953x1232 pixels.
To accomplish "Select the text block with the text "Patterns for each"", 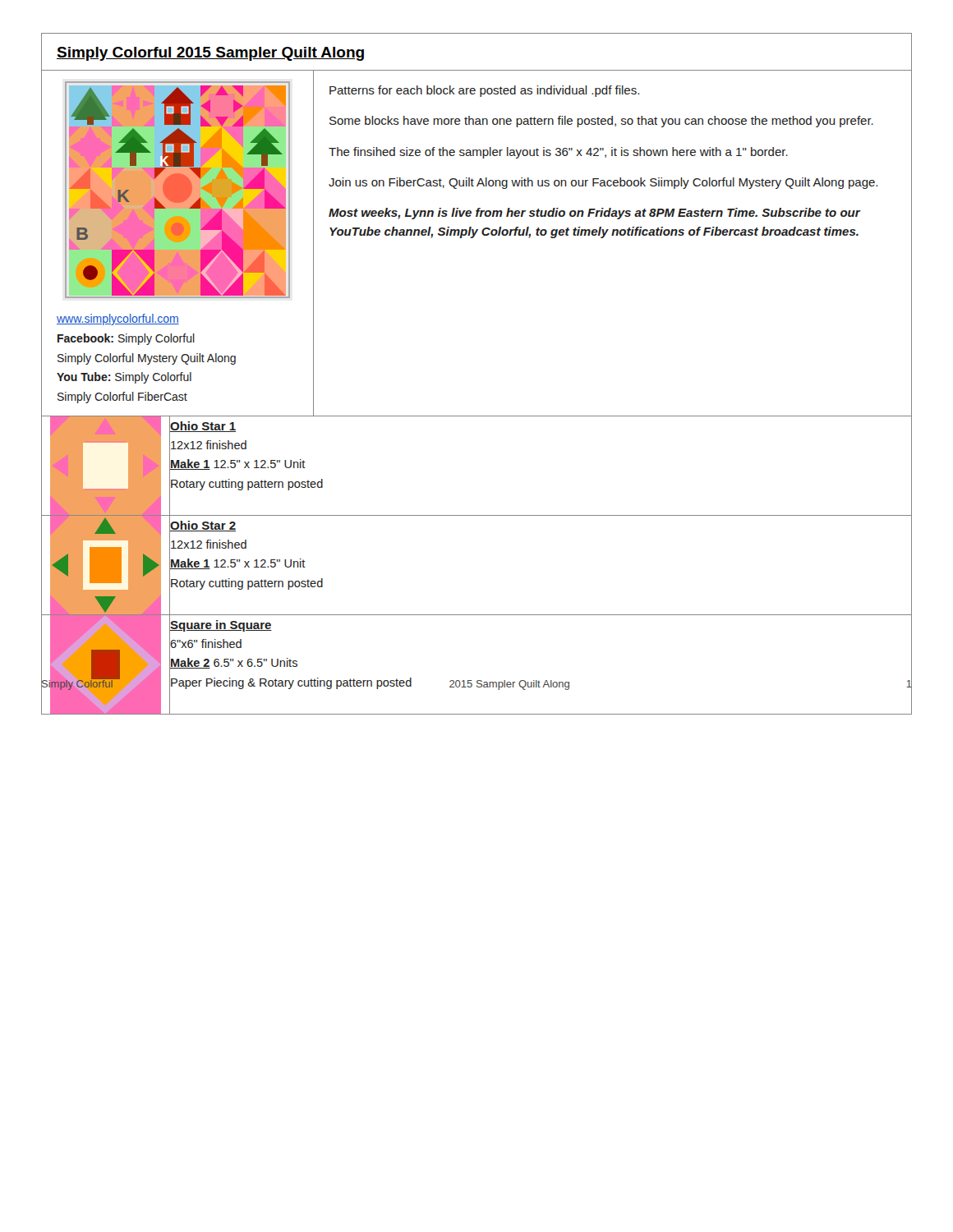I will [612, 161].
